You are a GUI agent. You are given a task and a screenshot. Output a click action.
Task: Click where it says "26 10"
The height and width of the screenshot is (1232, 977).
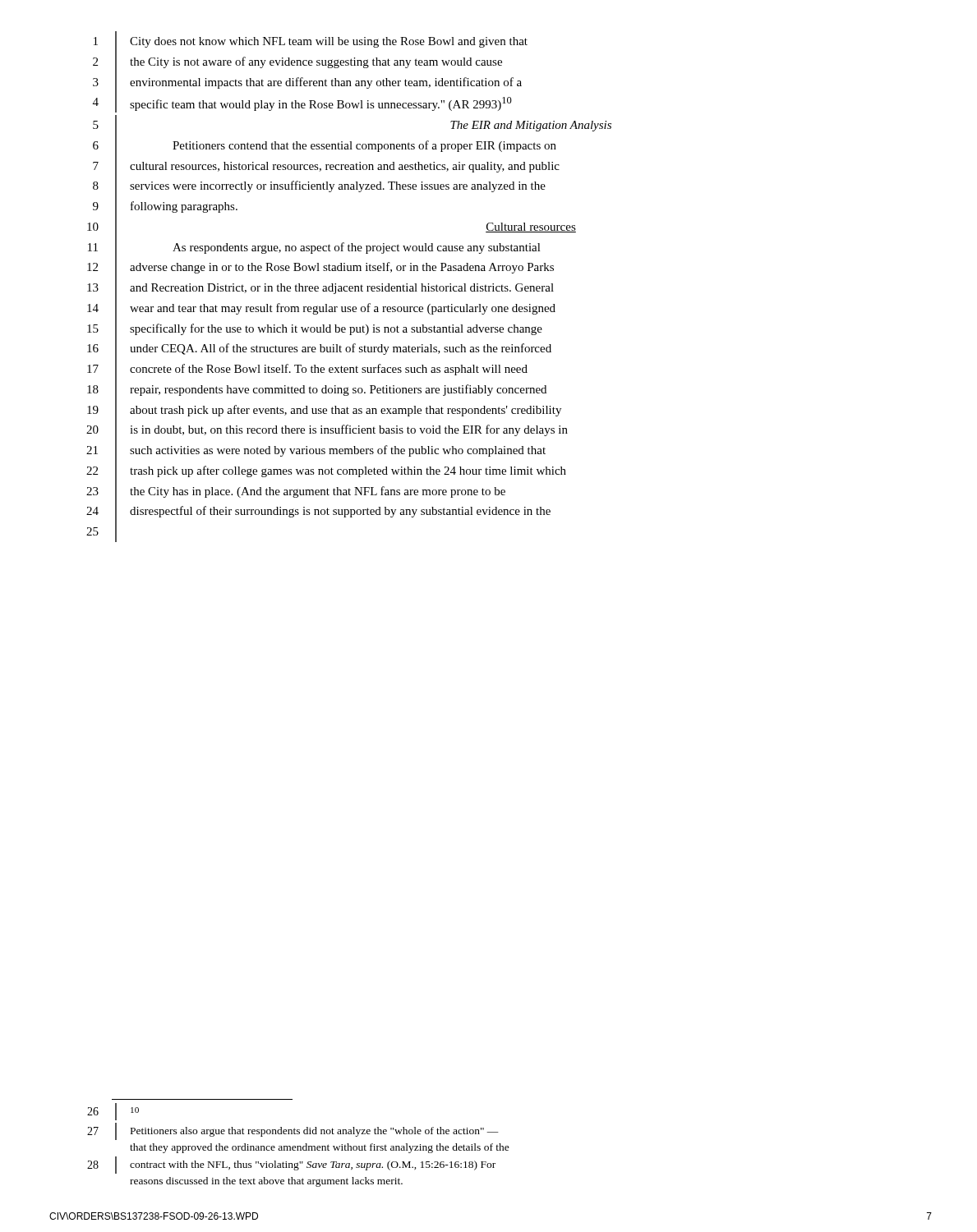113,1112
